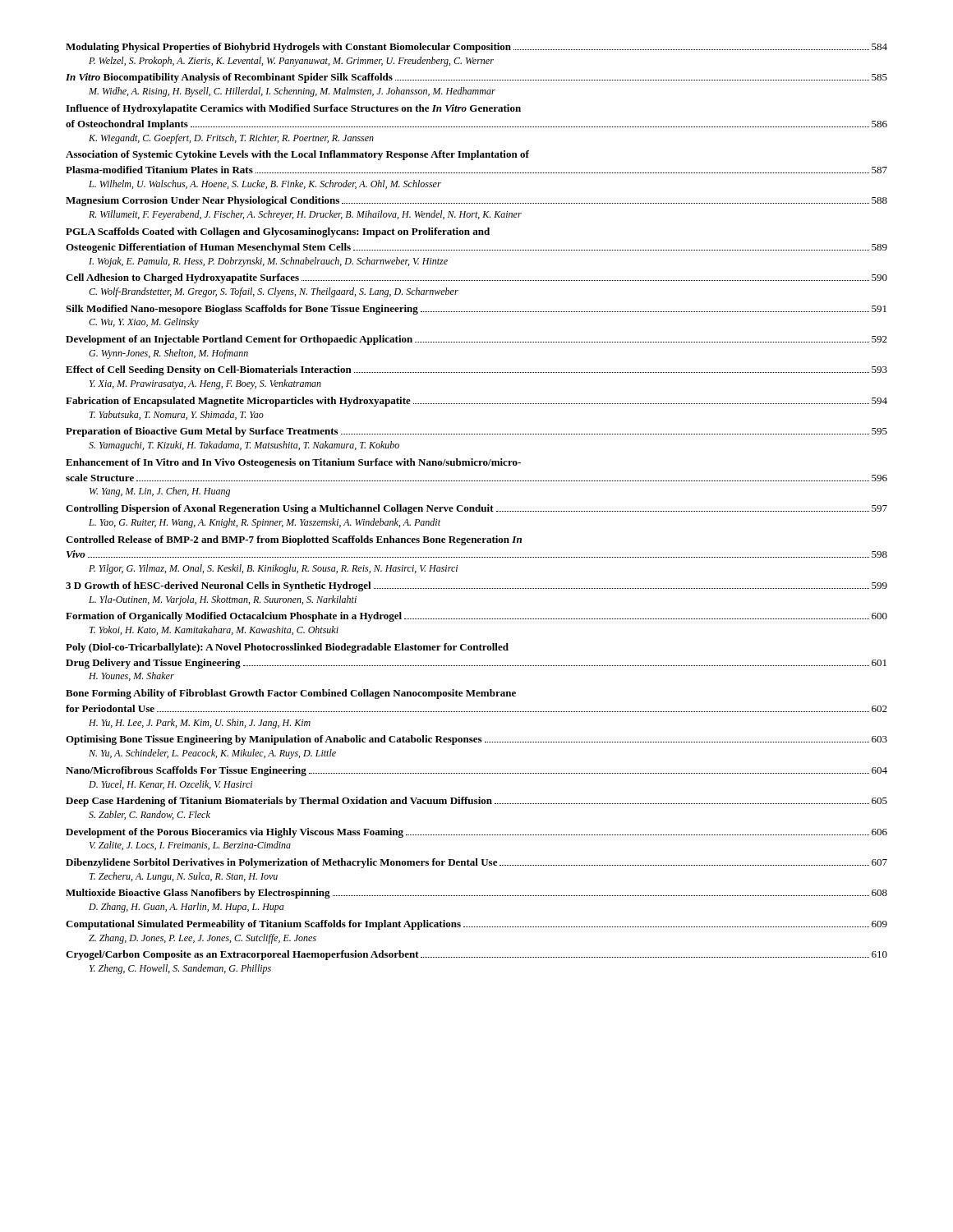This screenshot has height=1232, width=953.
Task: Click the passage that begins "Preparation of Bioactive Gum Metal by Surface Treatments"
Action: 476,438
